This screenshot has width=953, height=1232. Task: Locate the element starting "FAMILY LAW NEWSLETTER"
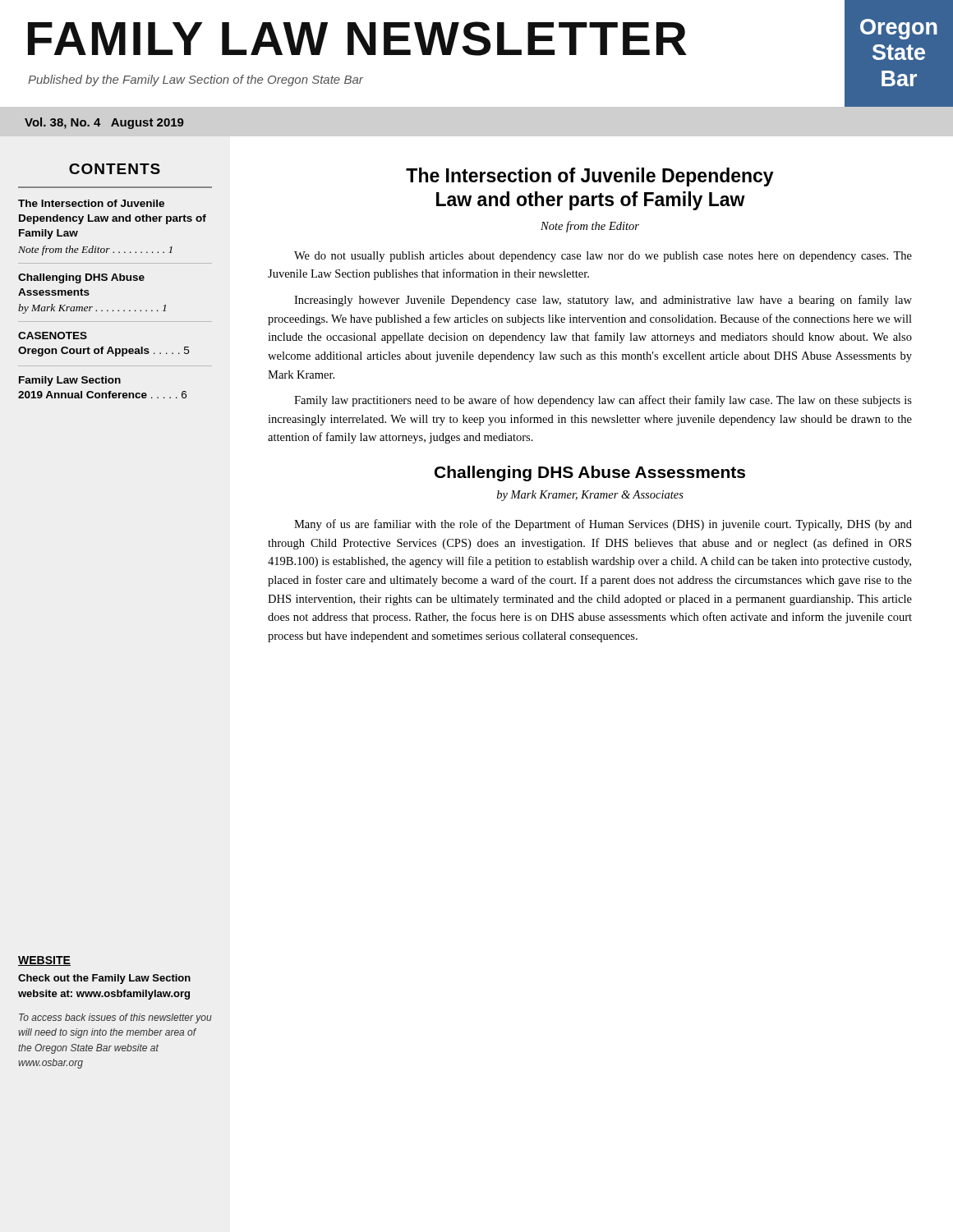357,39
